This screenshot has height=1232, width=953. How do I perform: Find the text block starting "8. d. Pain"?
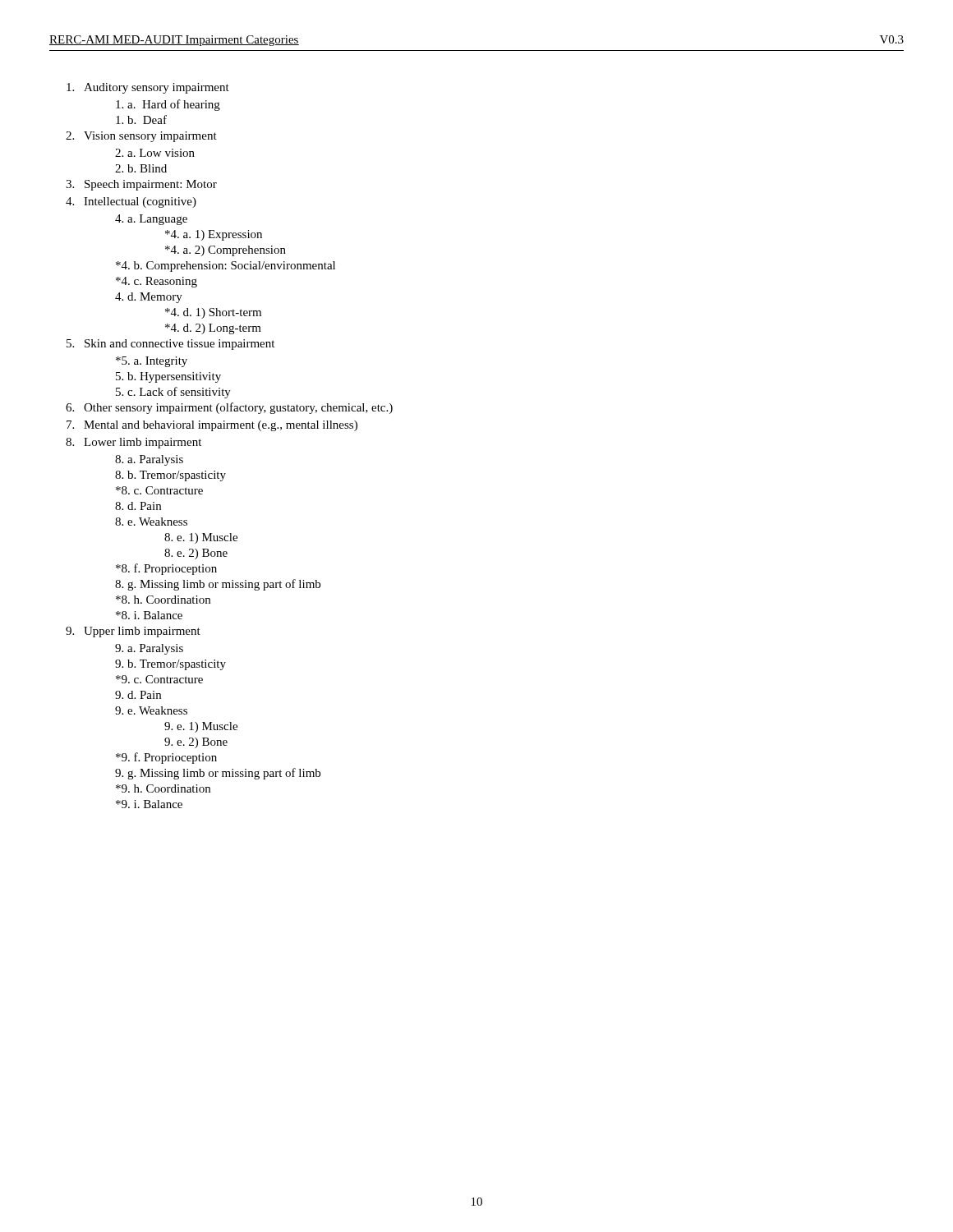pos(138,506)
